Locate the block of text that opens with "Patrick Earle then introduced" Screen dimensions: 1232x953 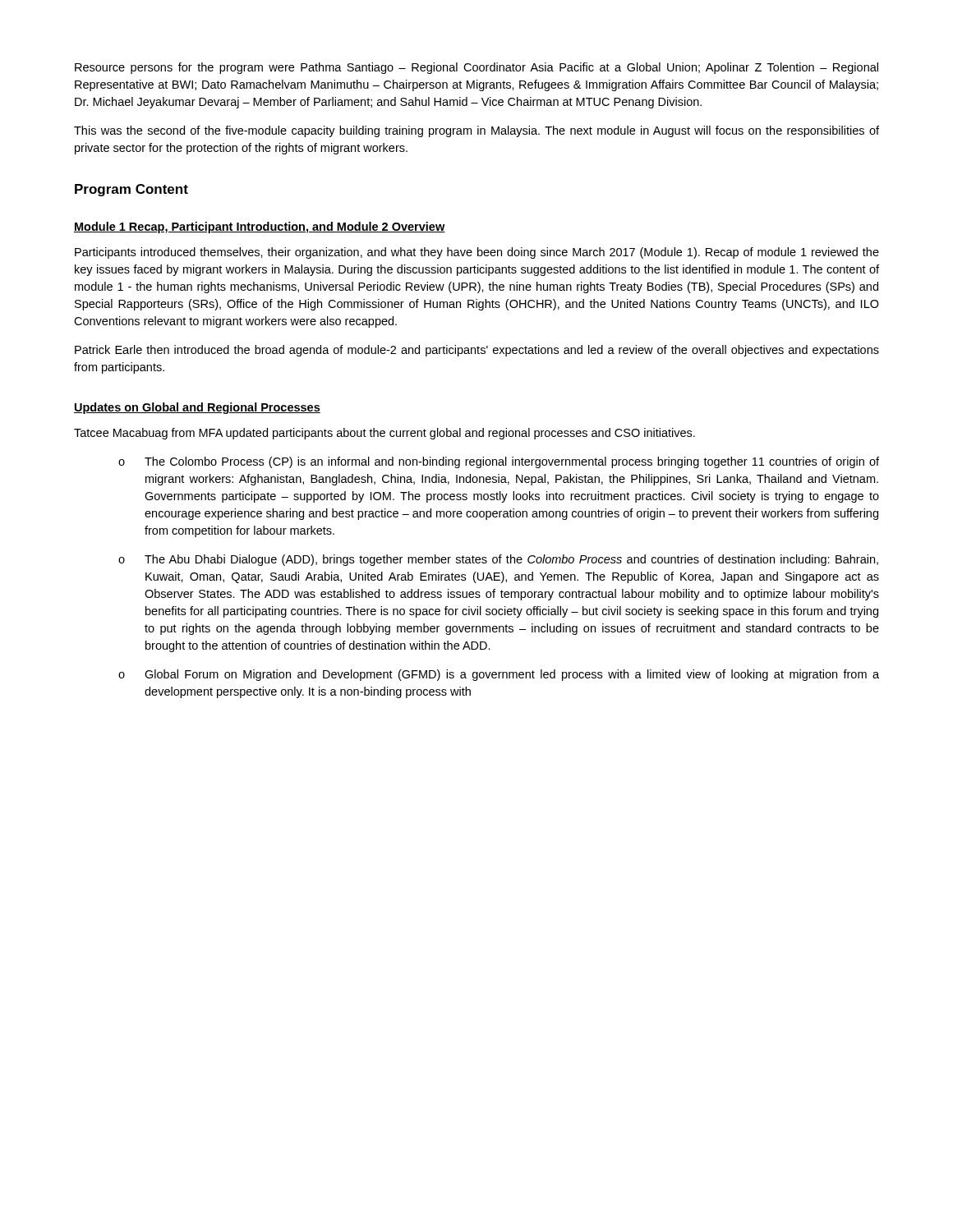tap(476, 358)
